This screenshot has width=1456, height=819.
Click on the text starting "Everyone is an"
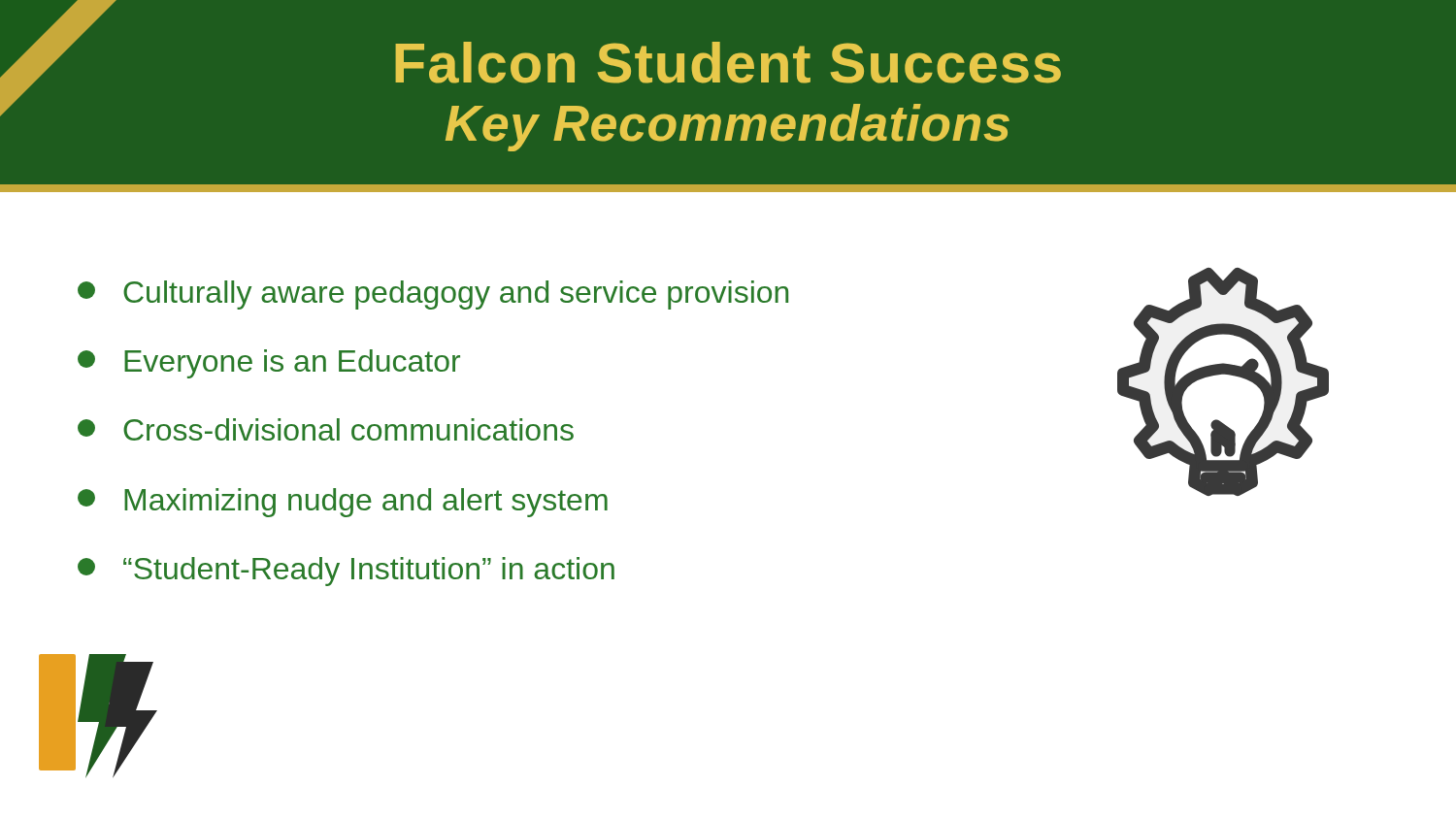[269, 362]
